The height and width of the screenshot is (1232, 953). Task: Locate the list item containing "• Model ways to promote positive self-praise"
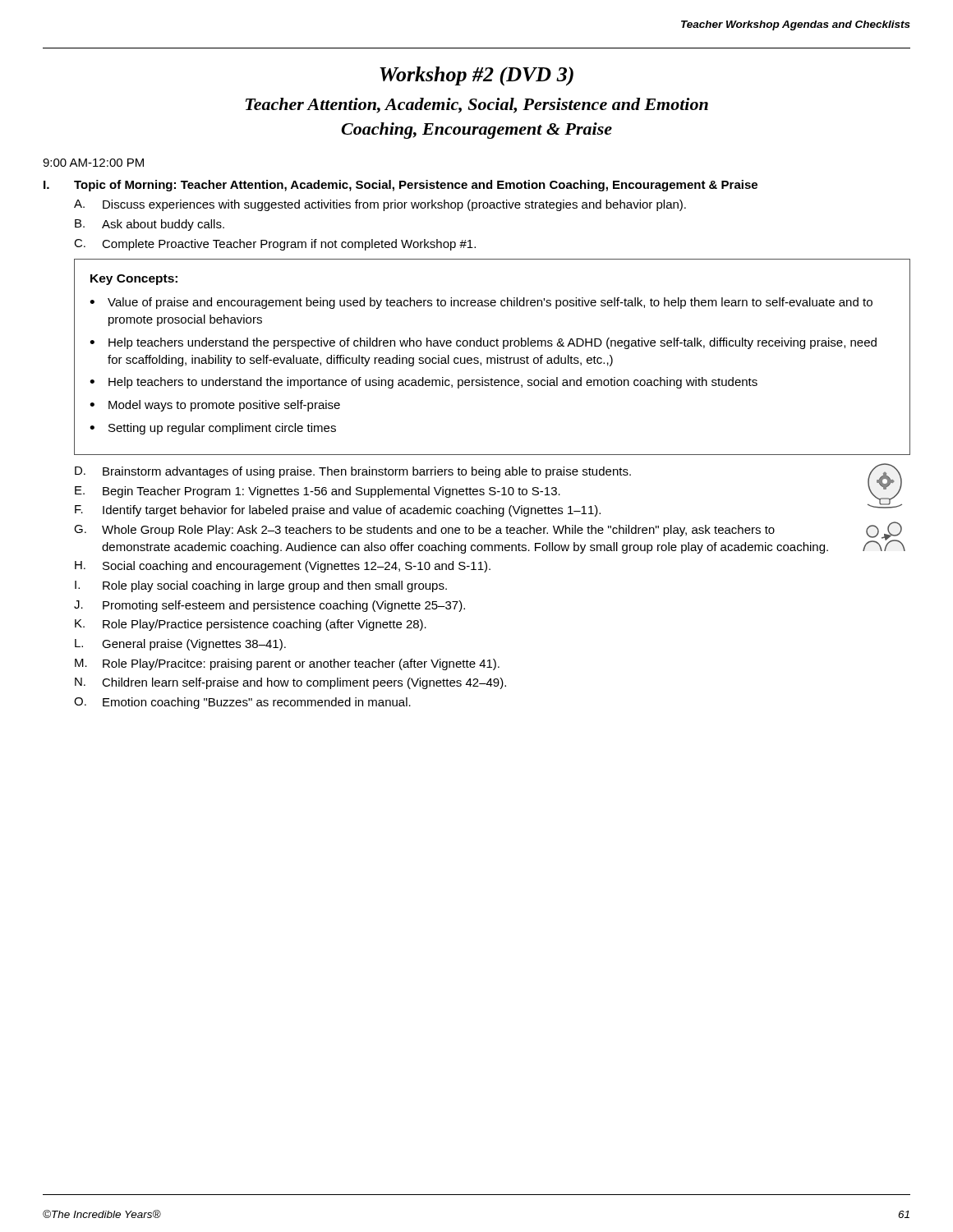(215, 406)
